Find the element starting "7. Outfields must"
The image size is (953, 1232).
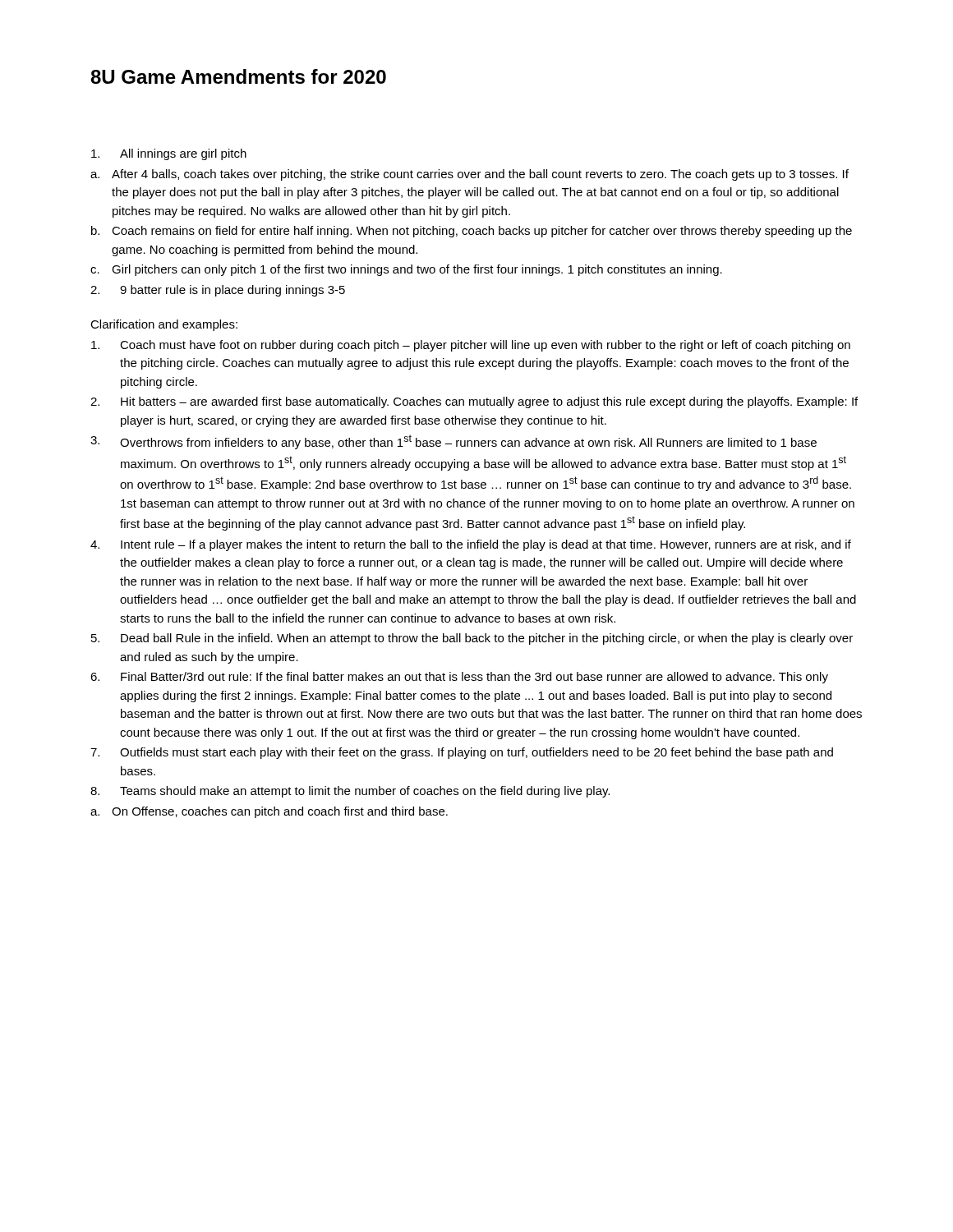tap(476, 762)
